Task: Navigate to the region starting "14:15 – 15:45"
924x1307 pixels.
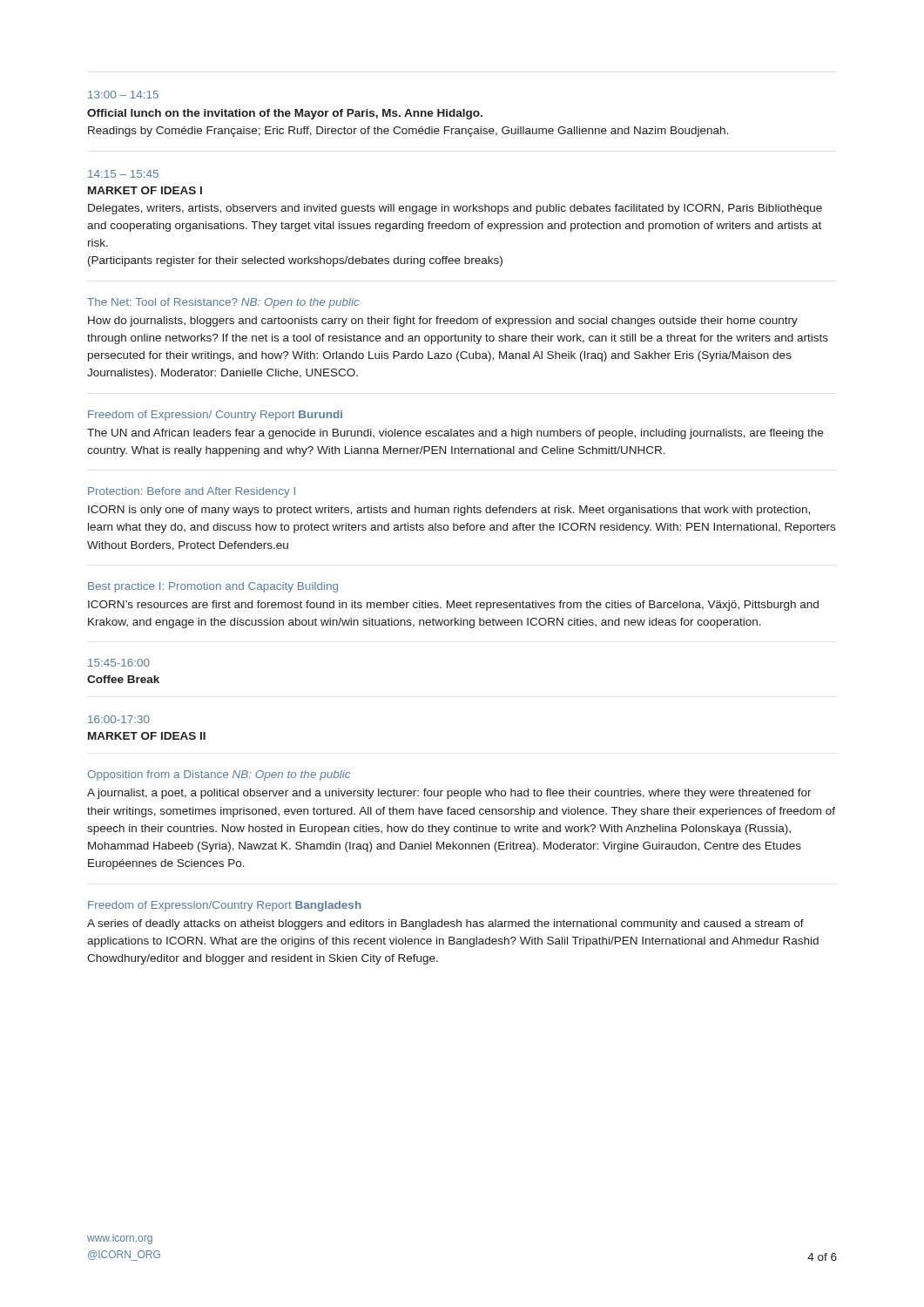Action: click(x=123, y=173)
